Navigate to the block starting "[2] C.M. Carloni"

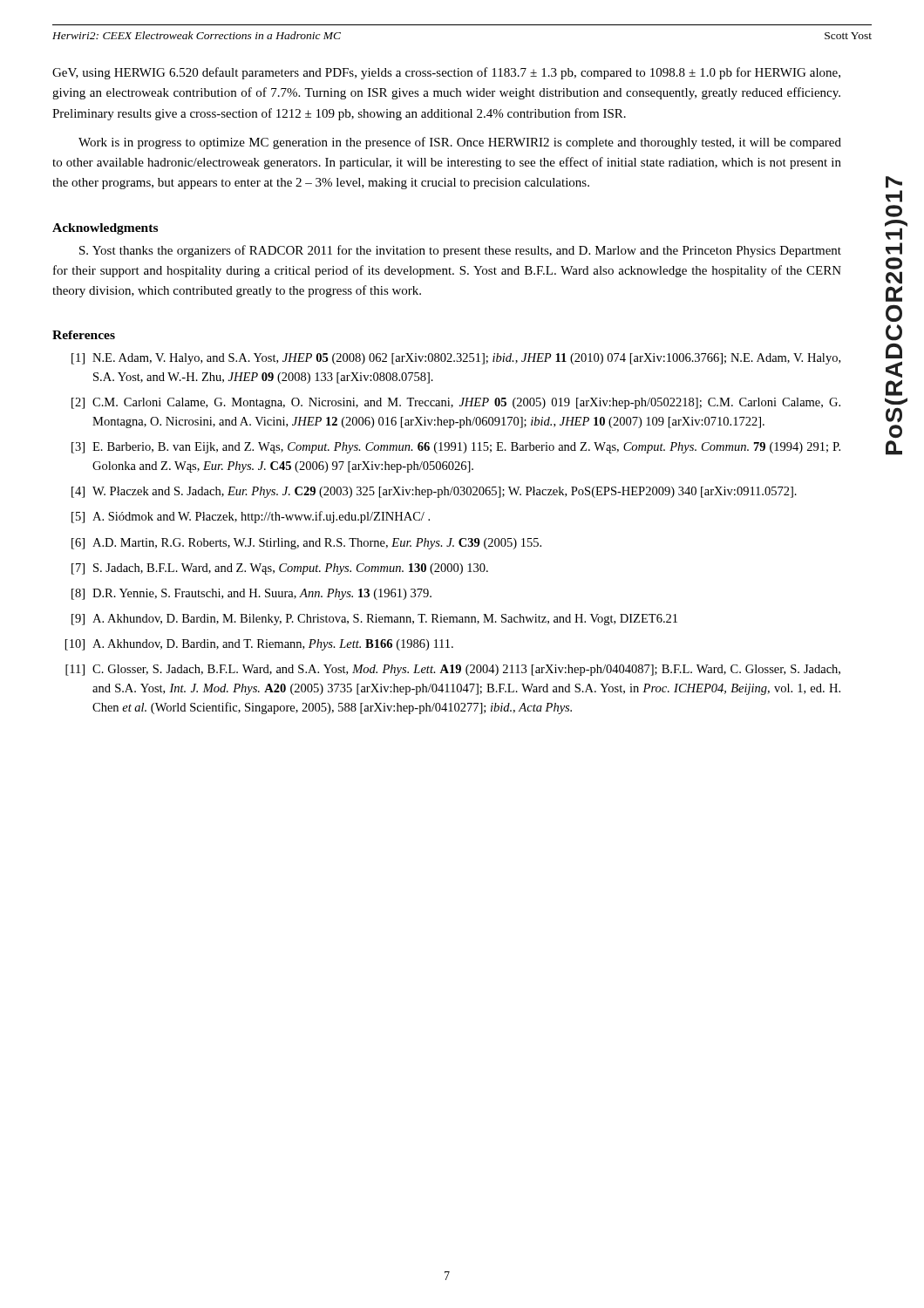pos(447,412)
